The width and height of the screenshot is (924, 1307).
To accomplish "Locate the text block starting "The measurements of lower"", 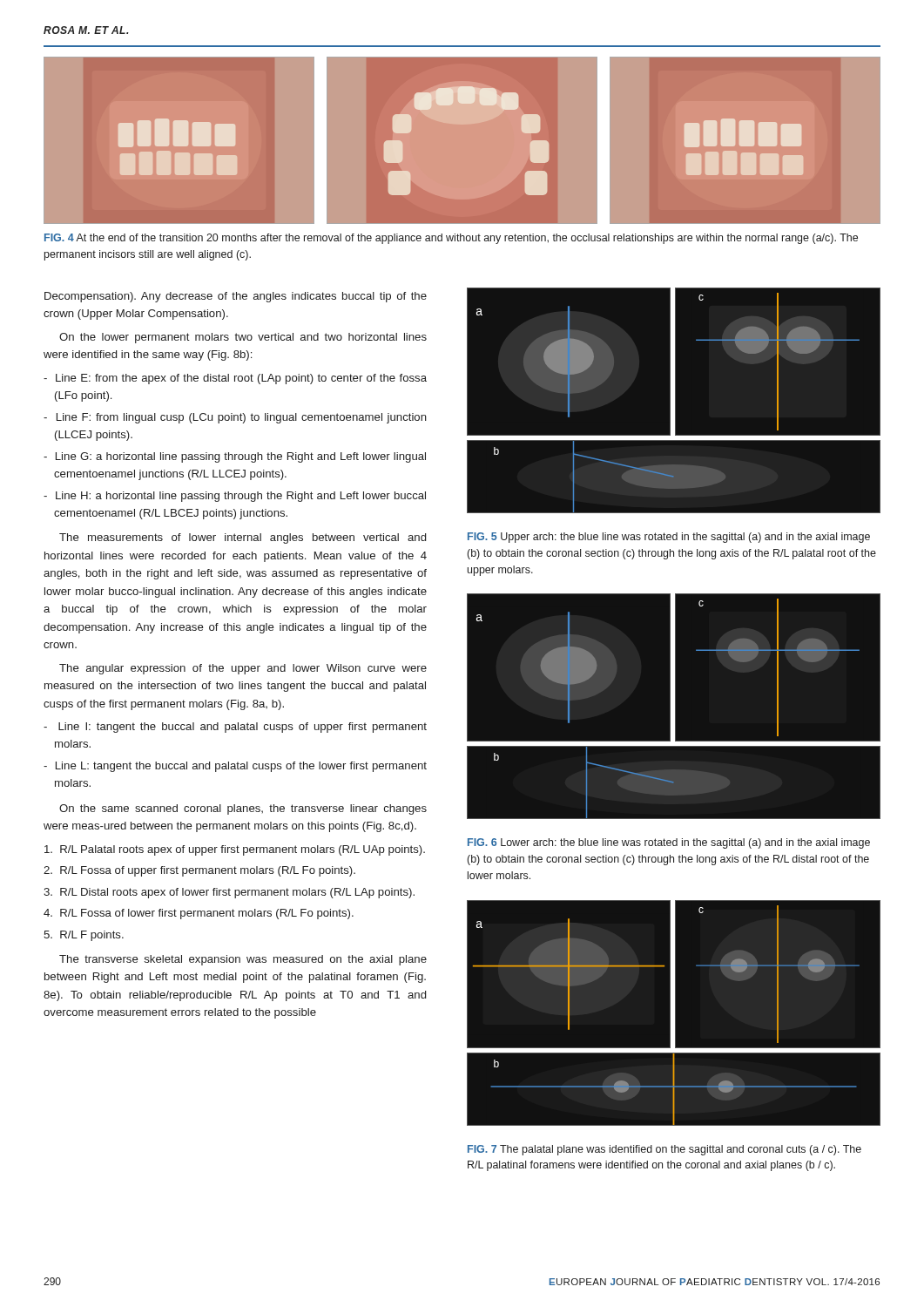I will [x=235, y=621].
